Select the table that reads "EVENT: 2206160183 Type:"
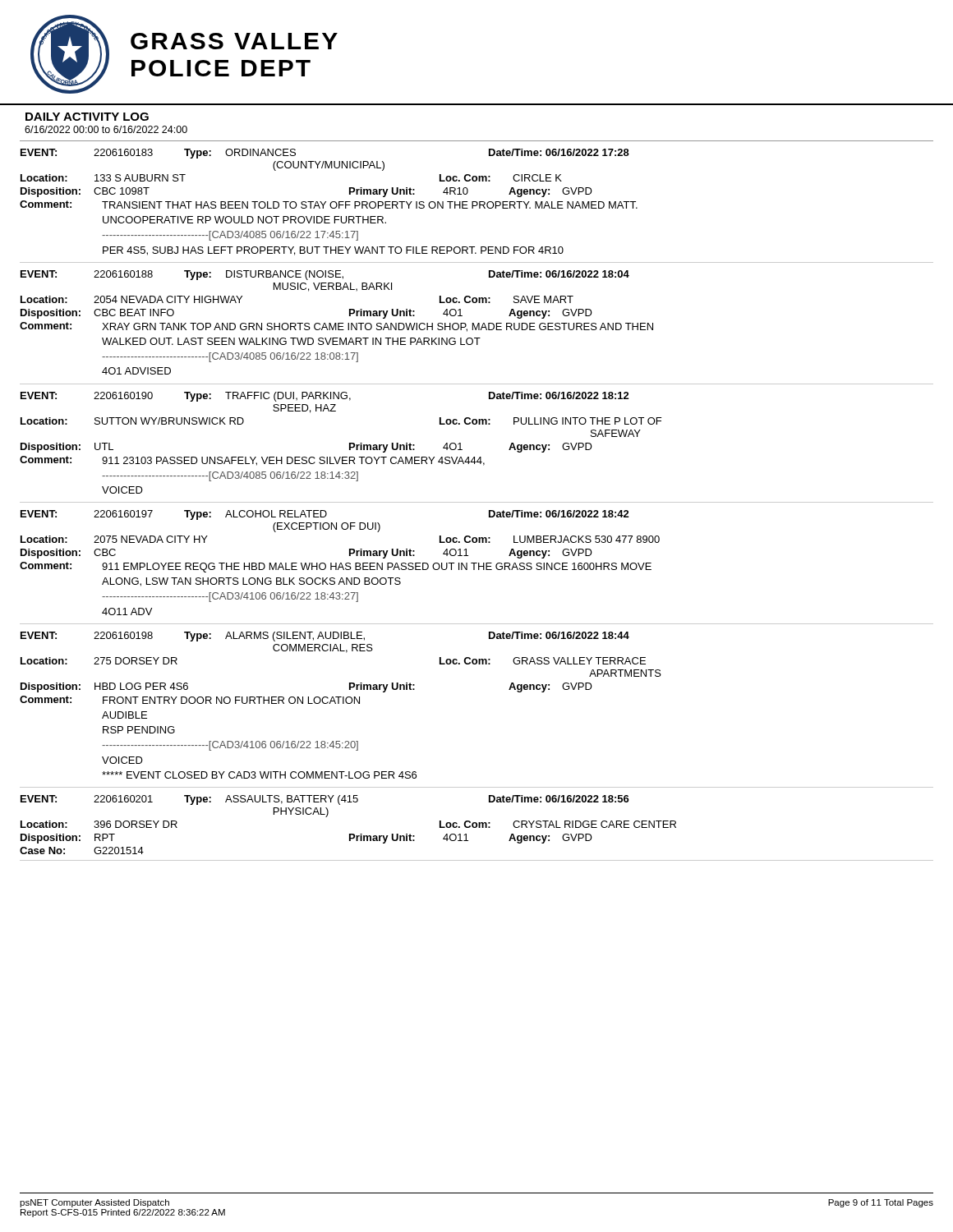Screen dimensions: 1232x953 point(476,202)
